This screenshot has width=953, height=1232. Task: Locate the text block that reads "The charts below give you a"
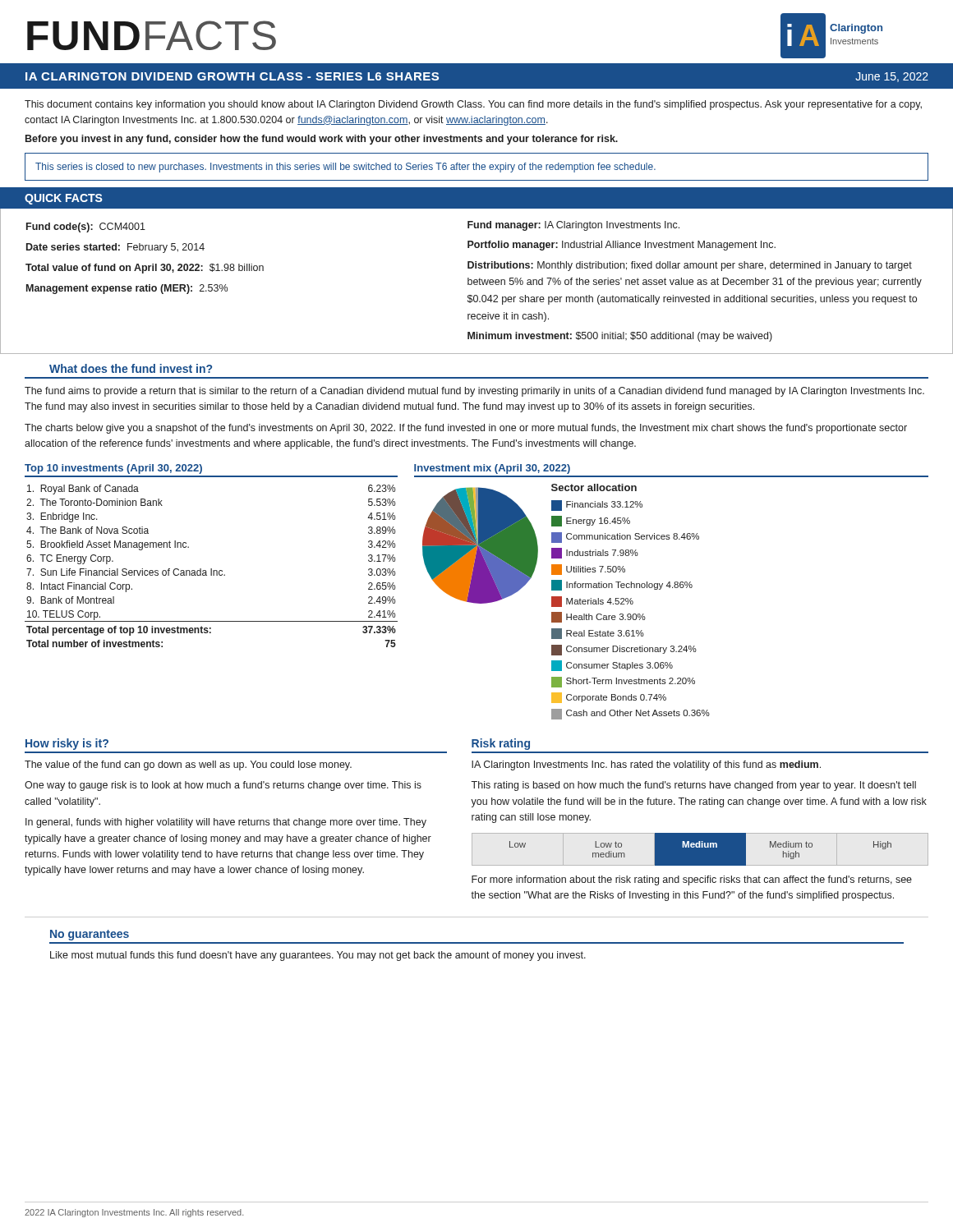click(466, 436)
